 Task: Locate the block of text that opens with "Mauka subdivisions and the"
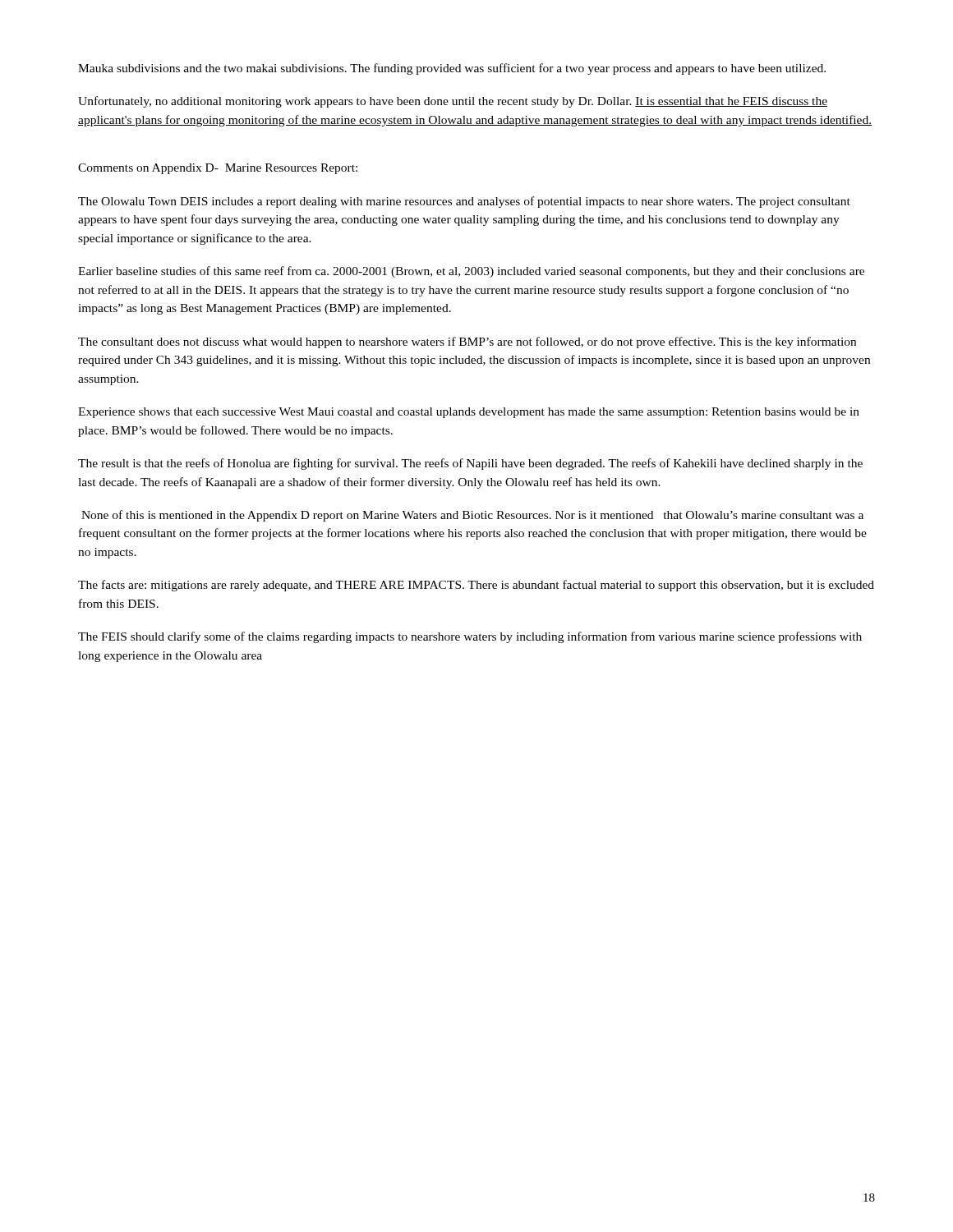[452, 68]
